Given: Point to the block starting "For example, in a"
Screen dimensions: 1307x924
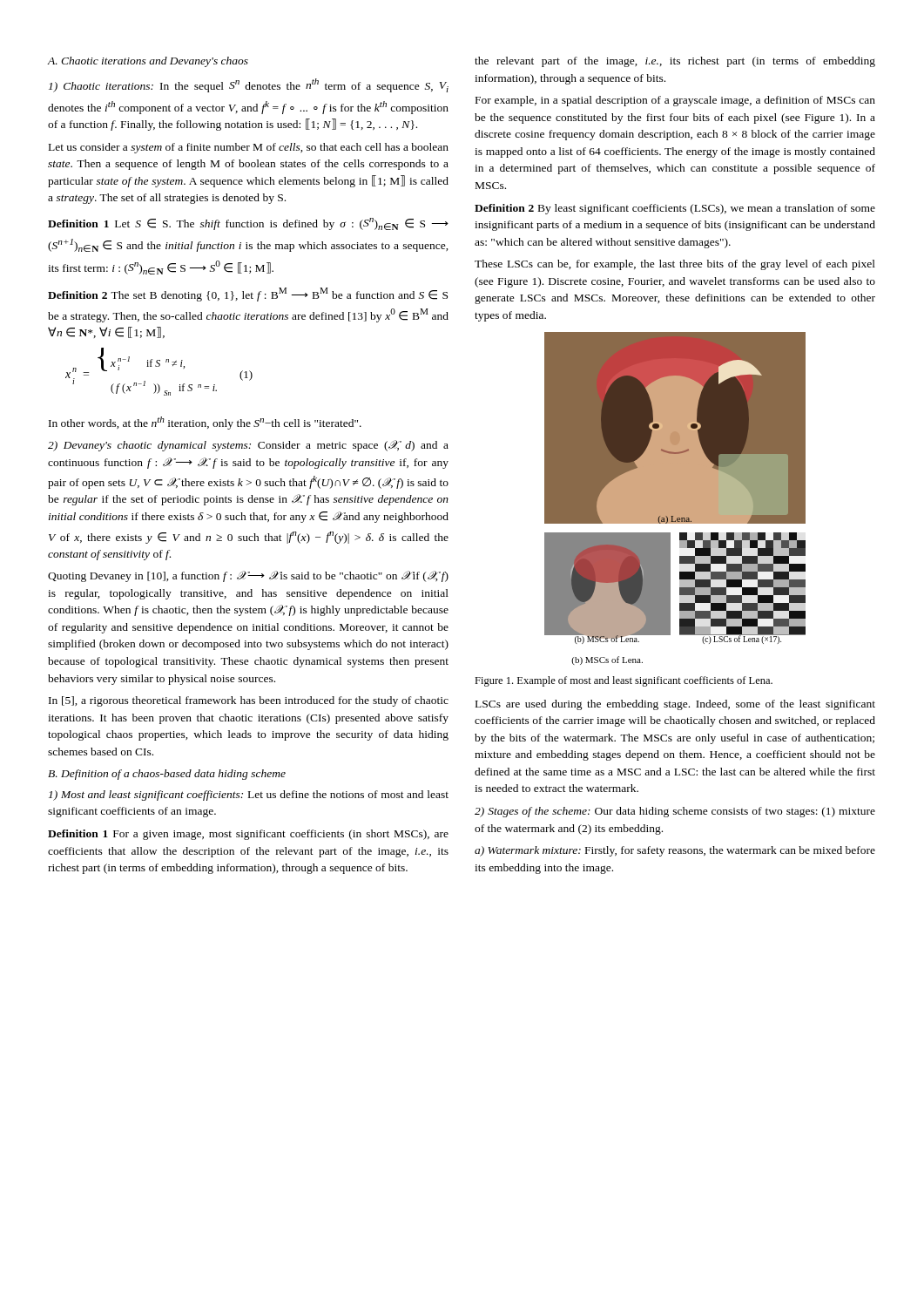Looking at the screenshot, I should click(675, 143).
